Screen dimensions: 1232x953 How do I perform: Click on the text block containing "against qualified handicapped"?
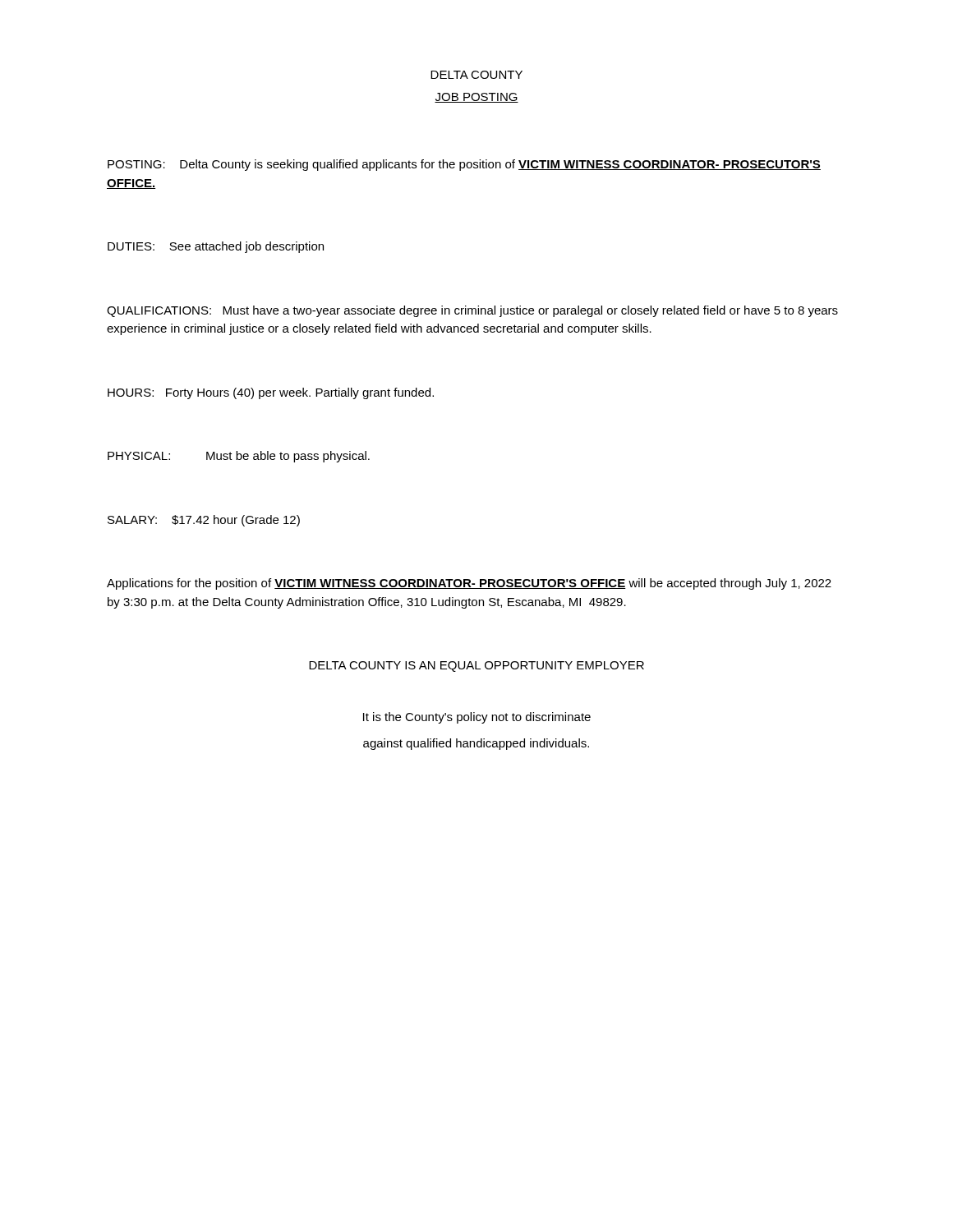(x=476, y=744)
